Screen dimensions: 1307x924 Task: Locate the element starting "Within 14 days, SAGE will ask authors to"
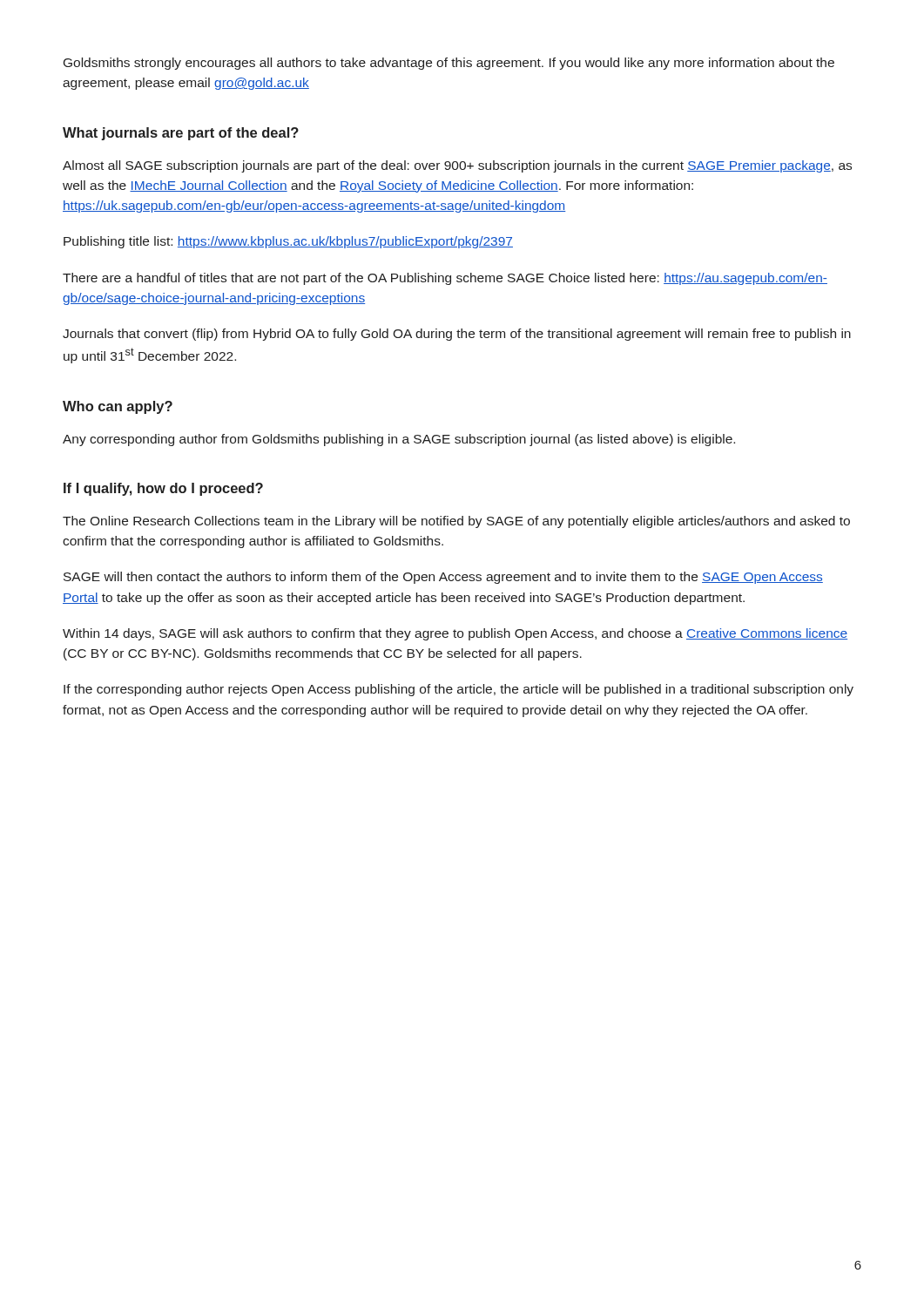point(462,643)
